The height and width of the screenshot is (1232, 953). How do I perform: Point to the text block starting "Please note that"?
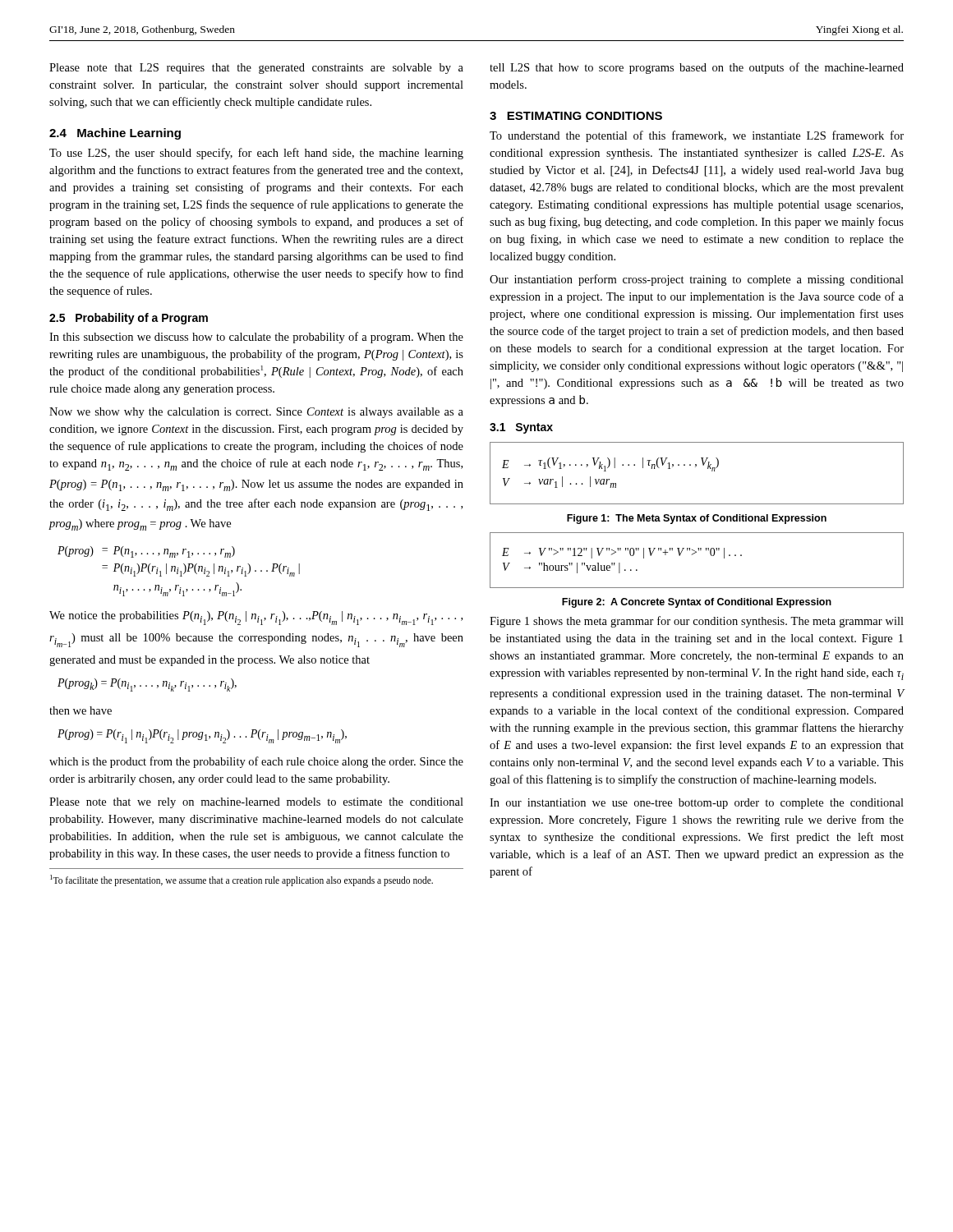click(256, 85)
